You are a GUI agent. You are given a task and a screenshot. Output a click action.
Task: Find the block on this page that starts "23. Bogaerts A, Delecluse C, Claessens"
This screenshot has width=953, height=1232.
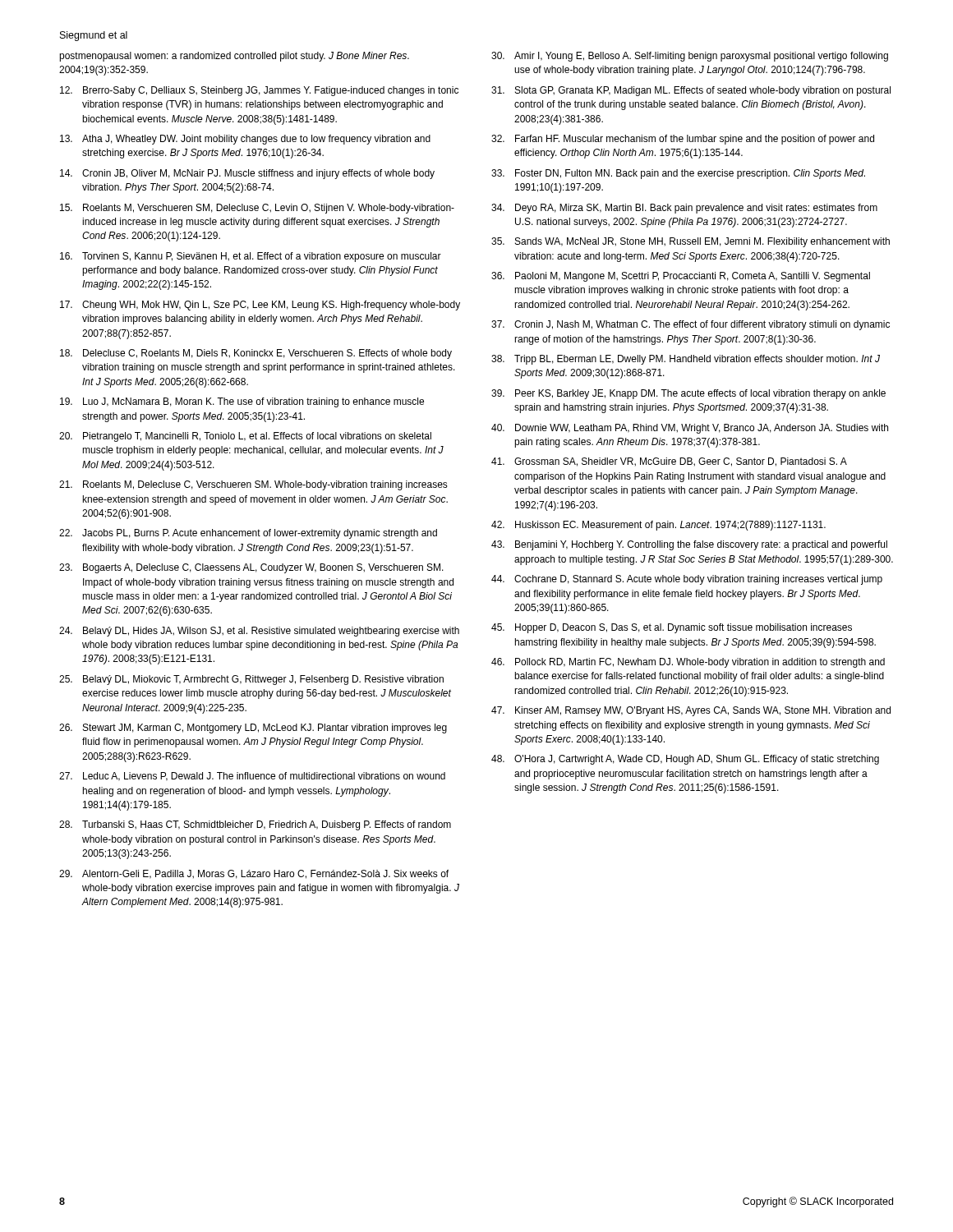[260, 590]
